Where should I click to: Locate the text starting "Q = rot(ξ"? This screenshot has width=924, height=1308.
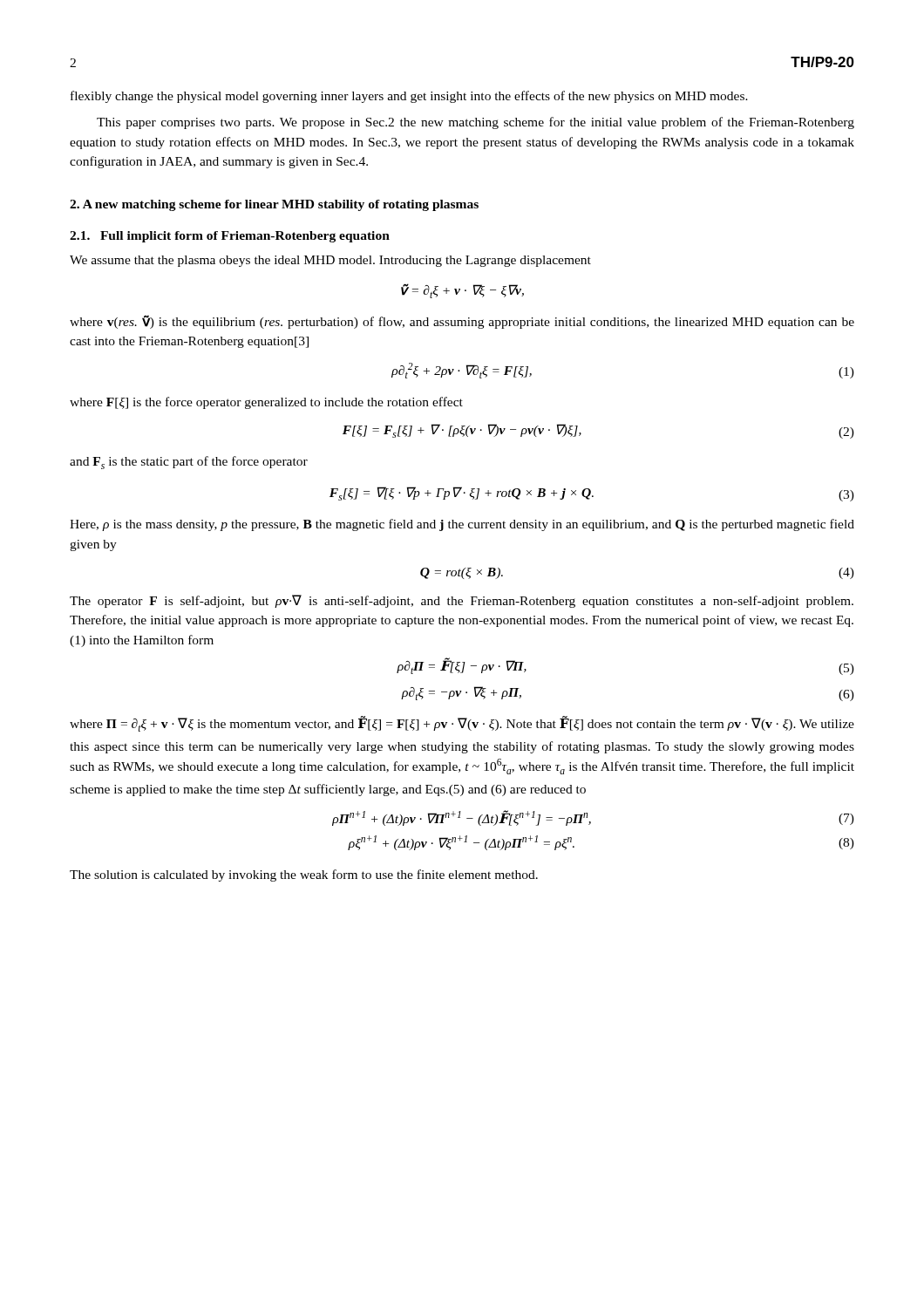pos(462,572)
